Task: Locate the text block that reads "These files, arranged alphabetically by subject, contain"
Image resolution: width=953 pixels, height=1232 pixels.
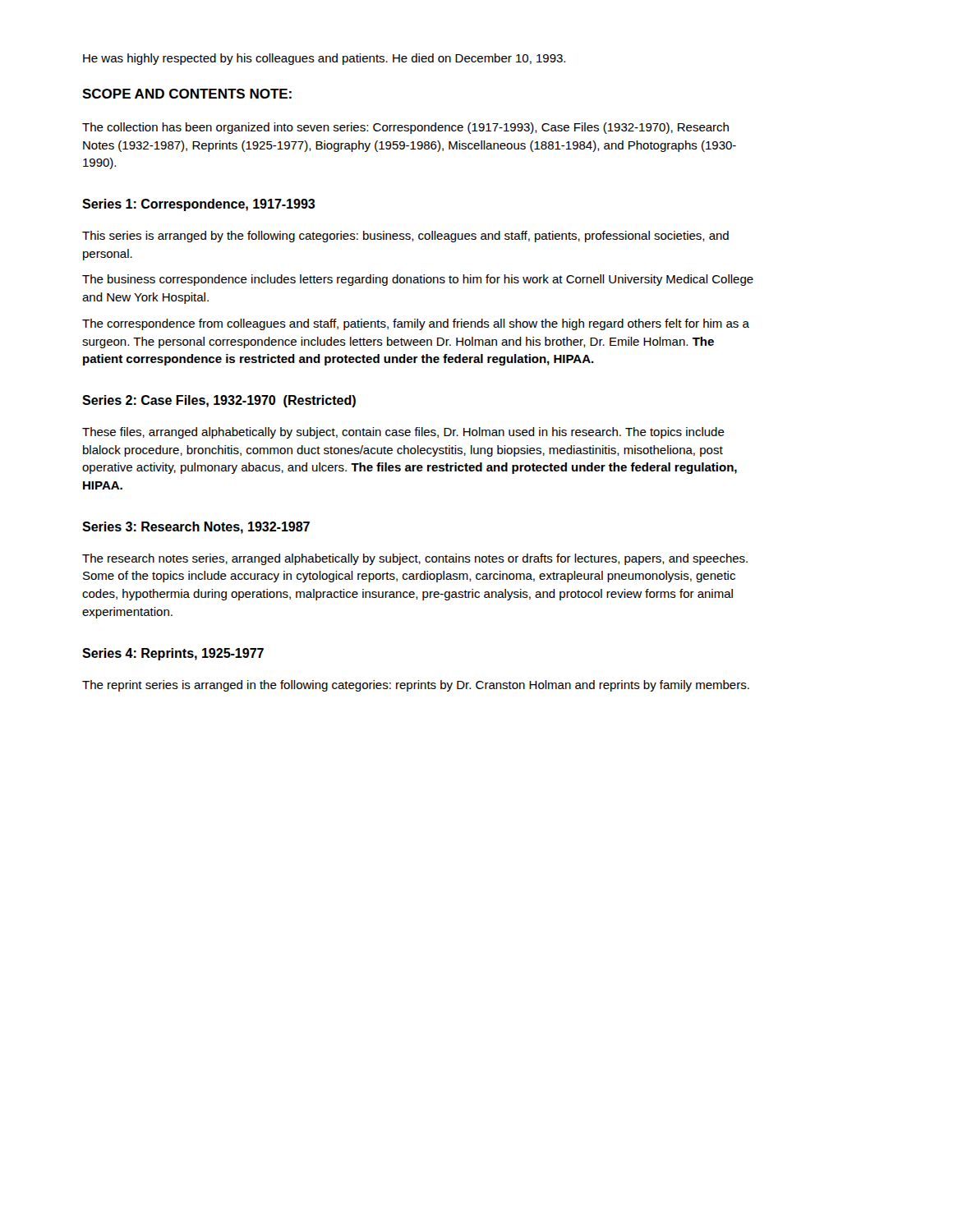Action: click(x=410, y=458)
